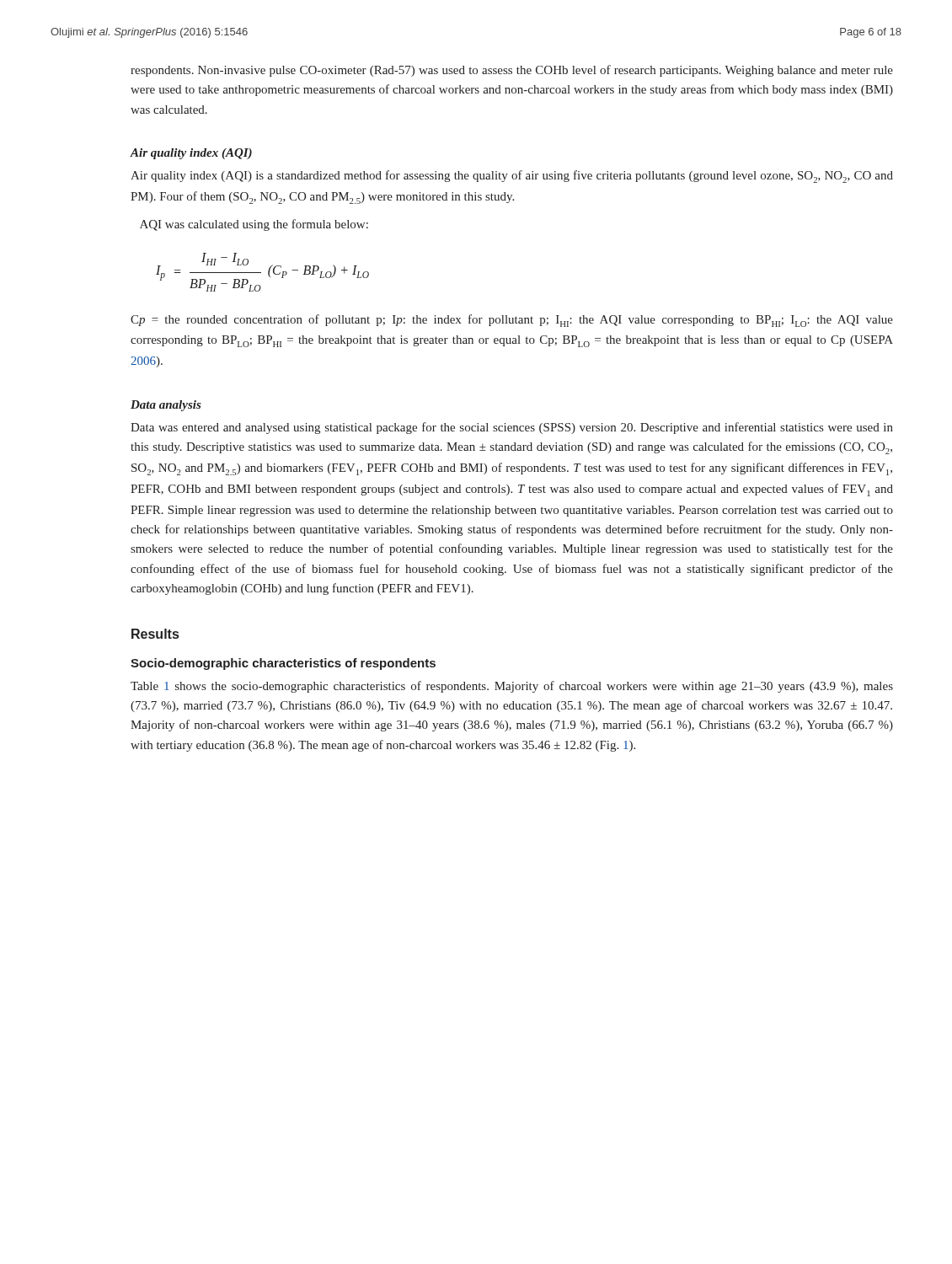Find the text block containing "Cp = the rounded"
The image size is (952, 1264).
coord(512,340)
